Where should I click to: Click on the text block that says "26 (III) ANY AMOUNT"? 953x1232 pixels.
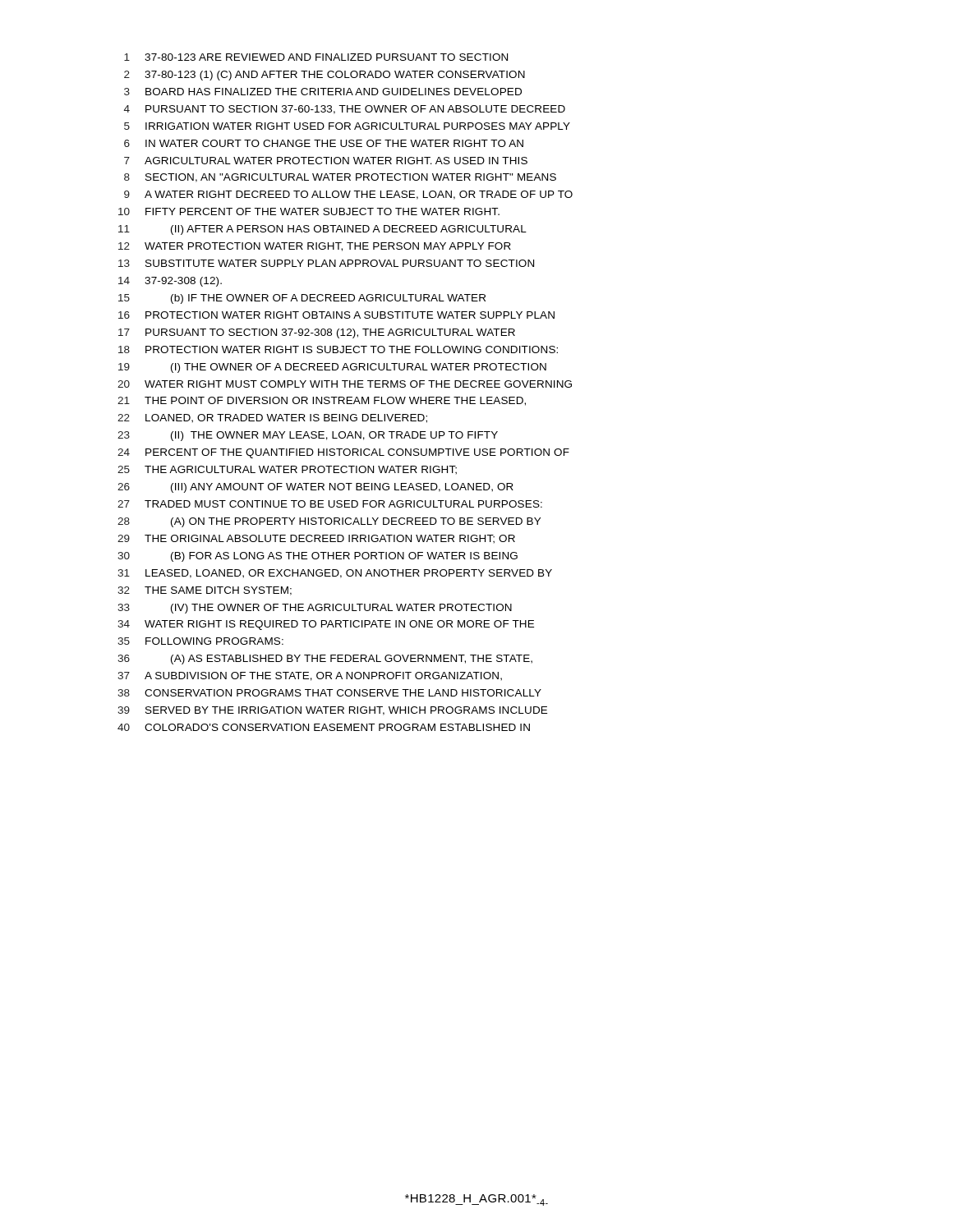coord(493,496)
